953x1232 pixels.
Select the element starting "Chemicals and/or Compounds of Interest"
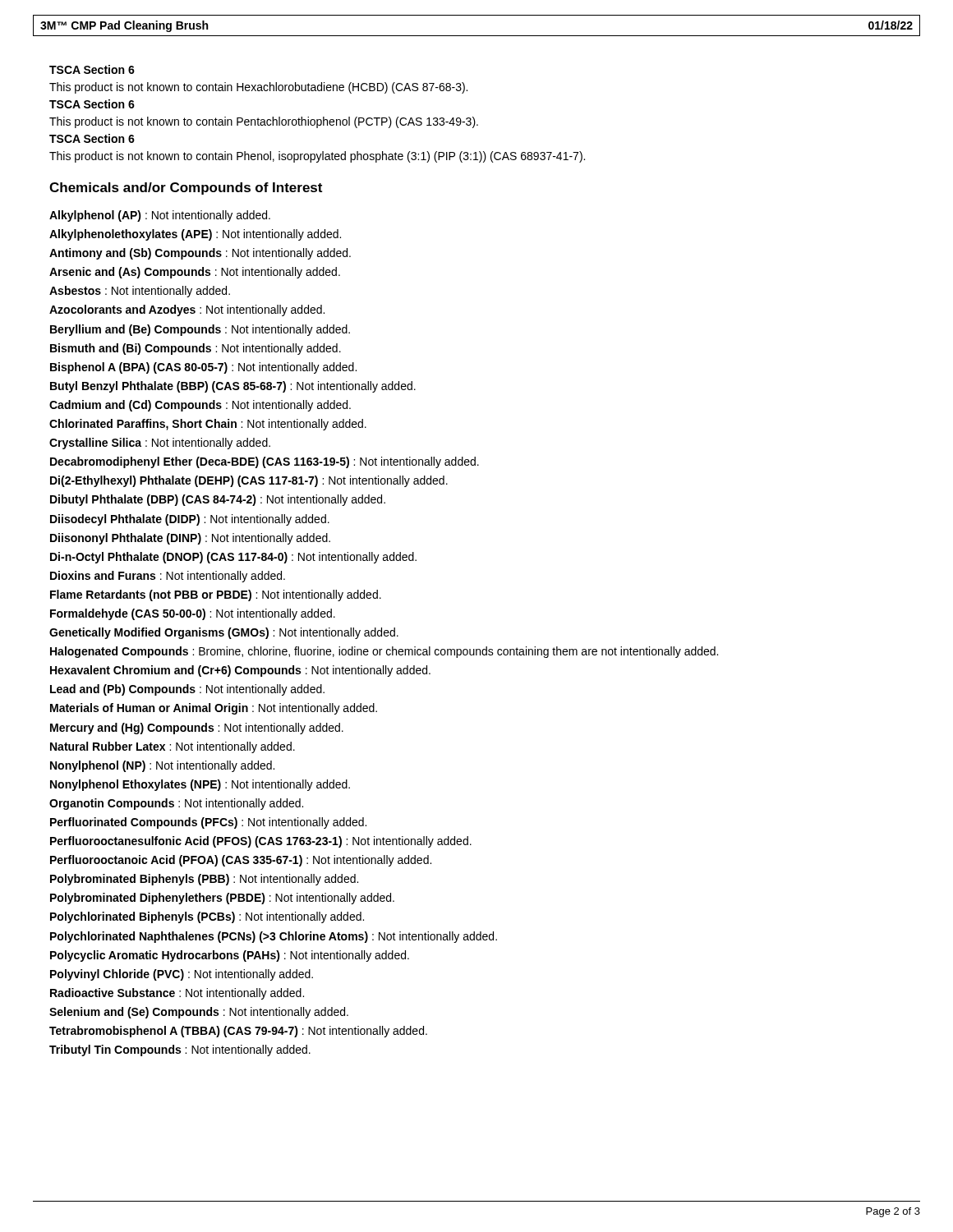click(x=186, y=188)
